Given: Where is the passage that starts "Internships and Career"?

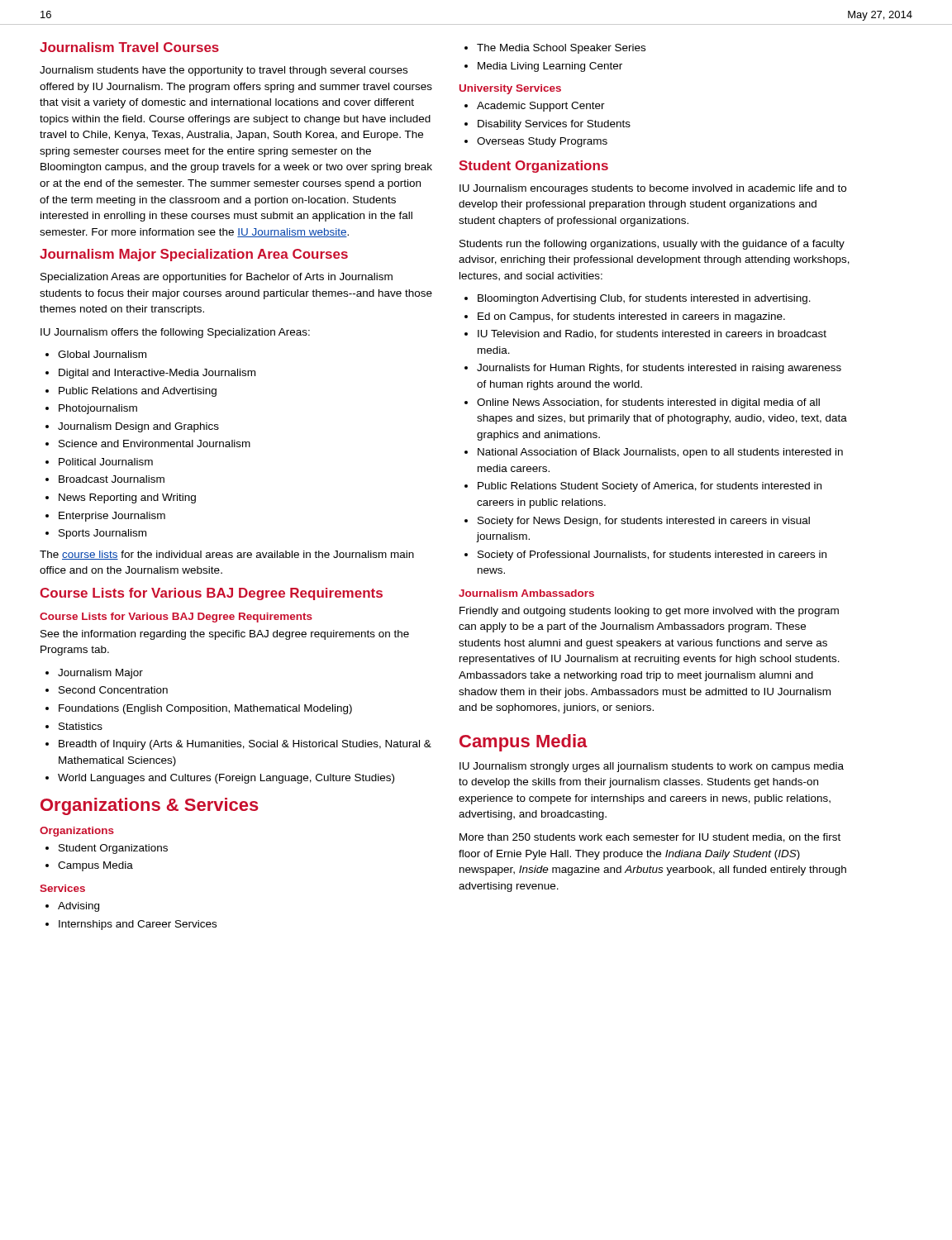Looking at the screenshot, I should point(131,925).
